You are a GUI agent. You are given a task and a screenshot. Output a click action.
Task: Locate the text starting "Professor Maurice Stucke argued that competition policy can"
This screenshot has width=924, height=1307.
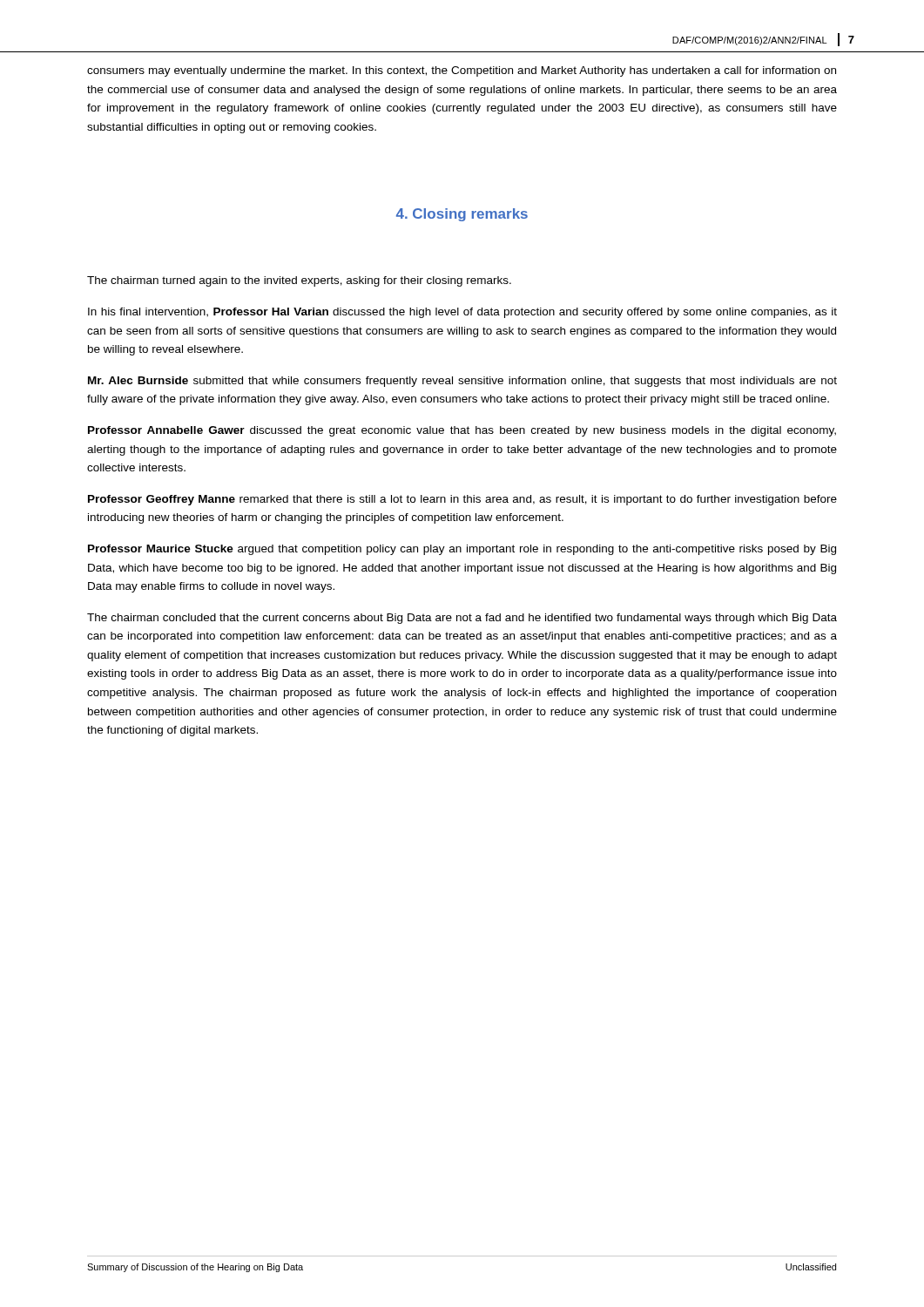pos(462,567)
